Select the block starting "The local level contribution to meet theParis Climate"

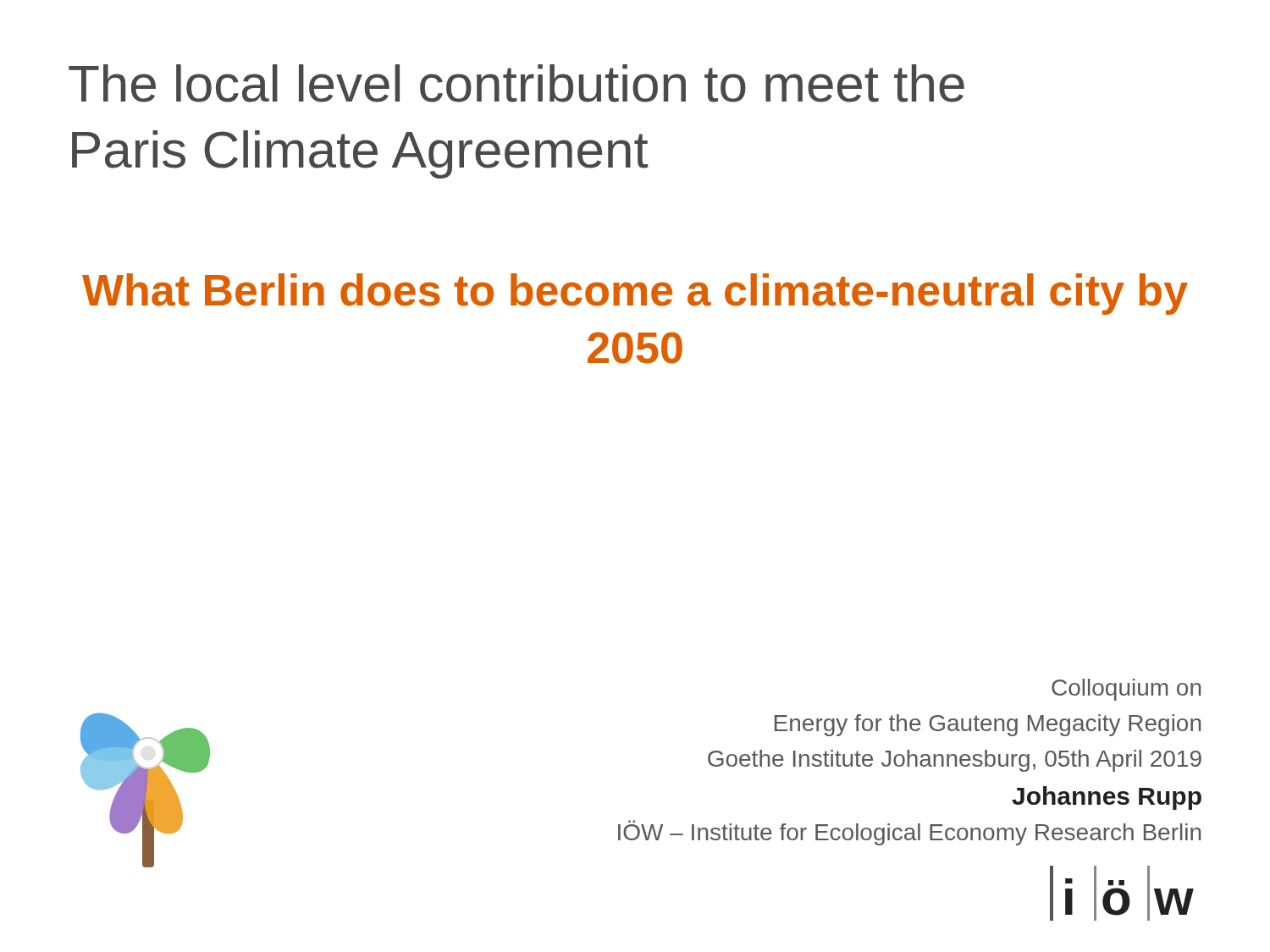(x=533, y=116)
